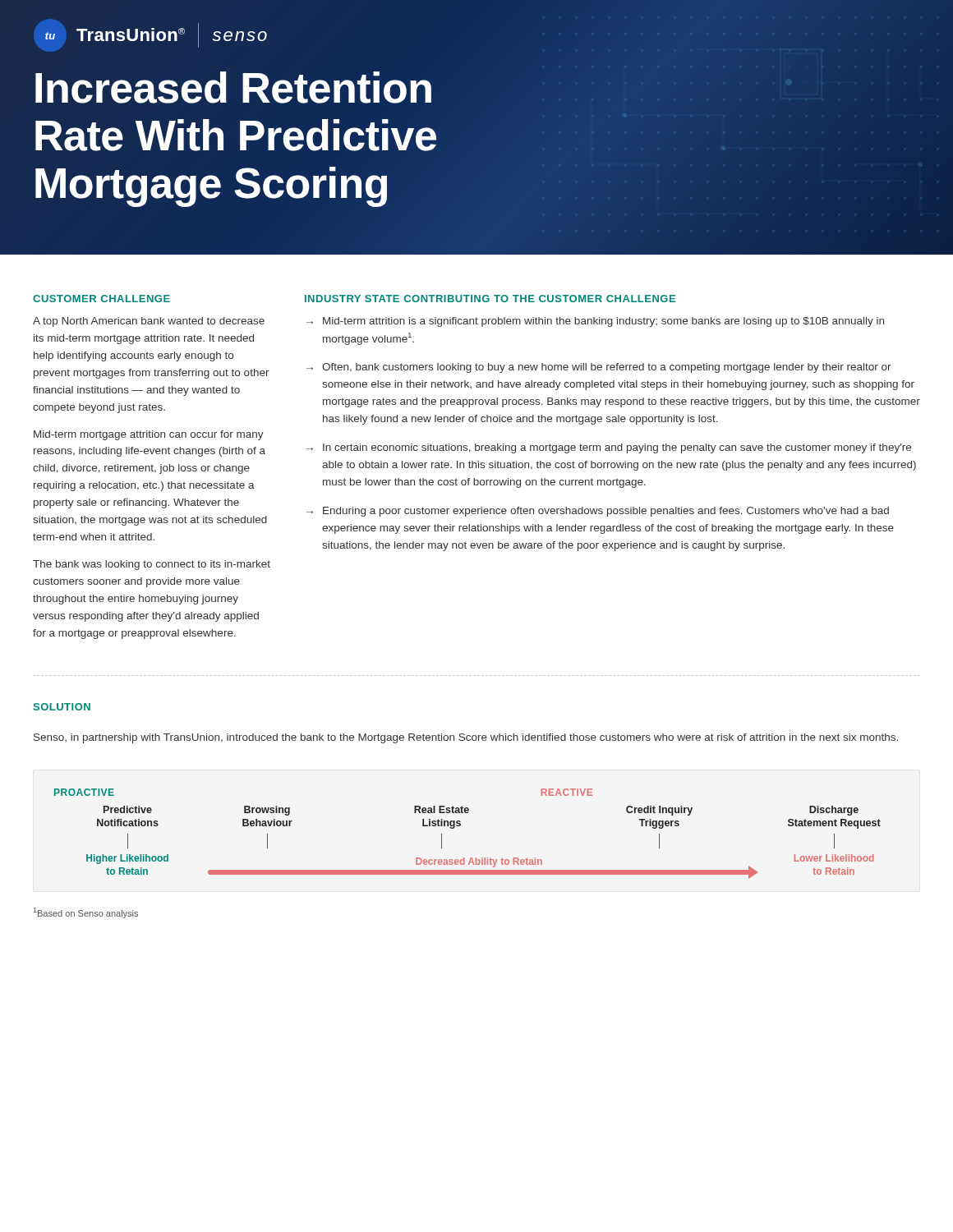
Task: Select the block starting "→ In certain economic"
Action: [x=612, y=465]
